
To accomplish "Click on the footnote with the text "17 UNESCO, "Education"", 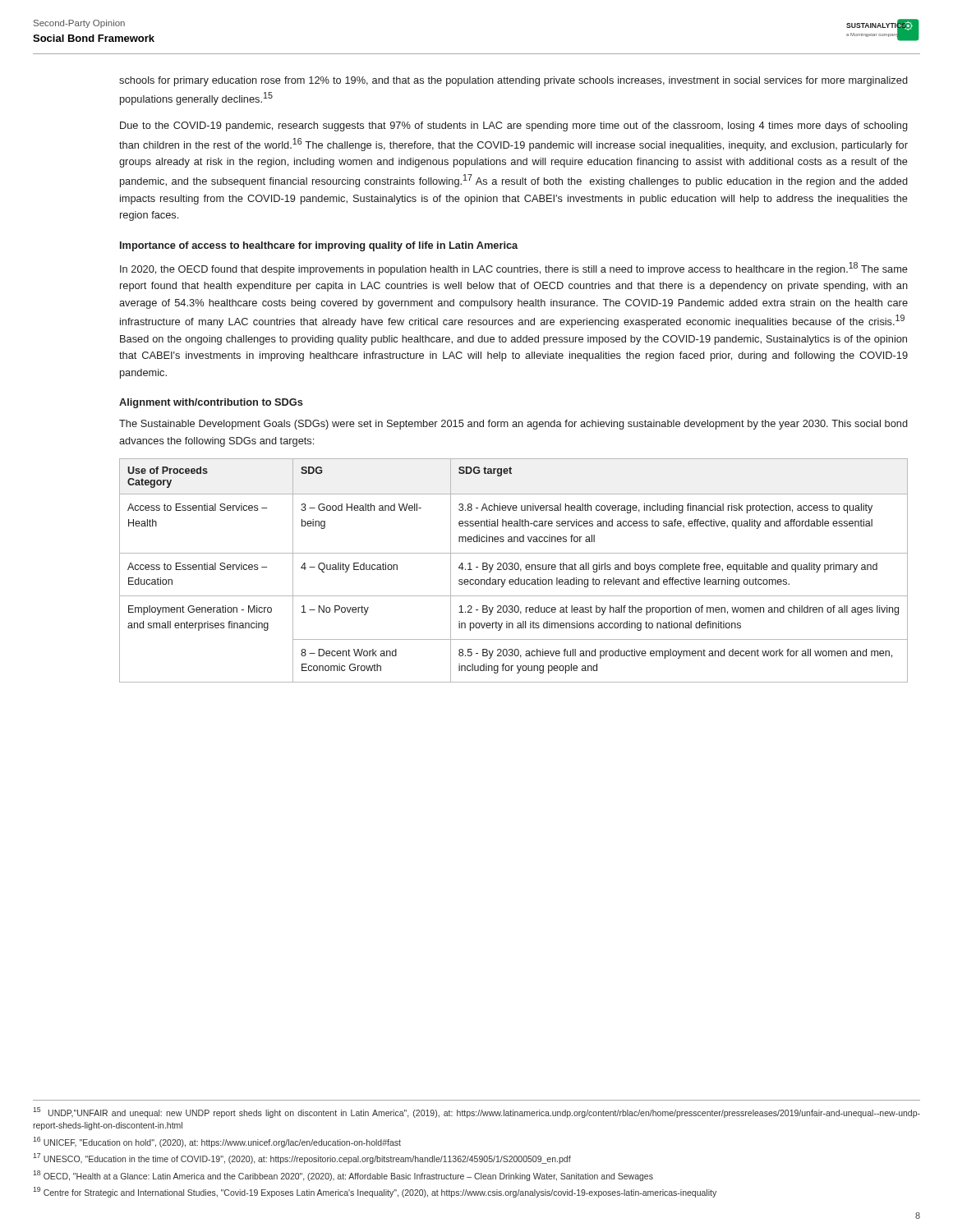I will click(x=302, y=1158).
